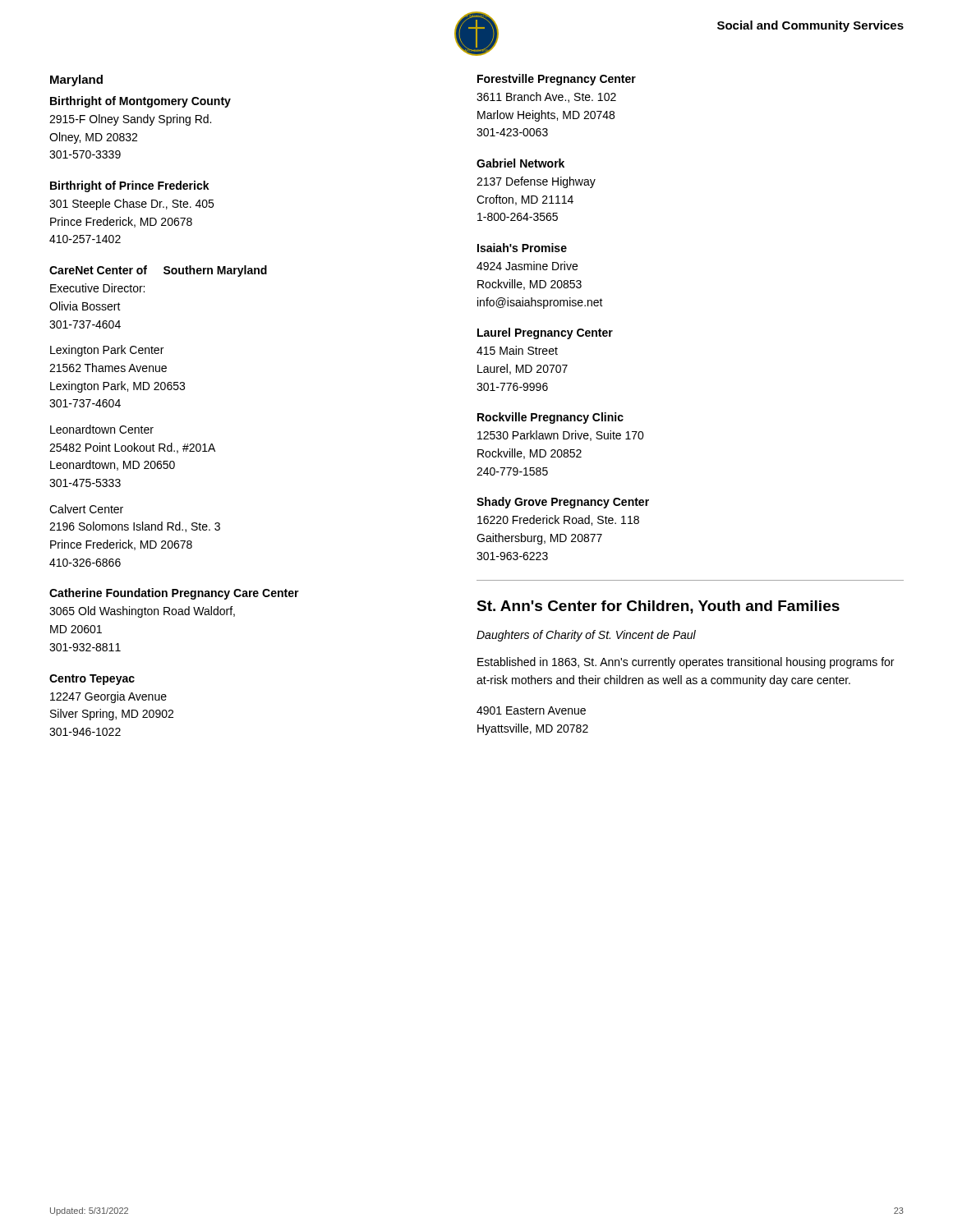Click the passage that begins "Rockville Pregnancy Clinic 12530 Parklawn Drive,"
The width and height of the screenshot is (953, 1232).
click(550, 418)
